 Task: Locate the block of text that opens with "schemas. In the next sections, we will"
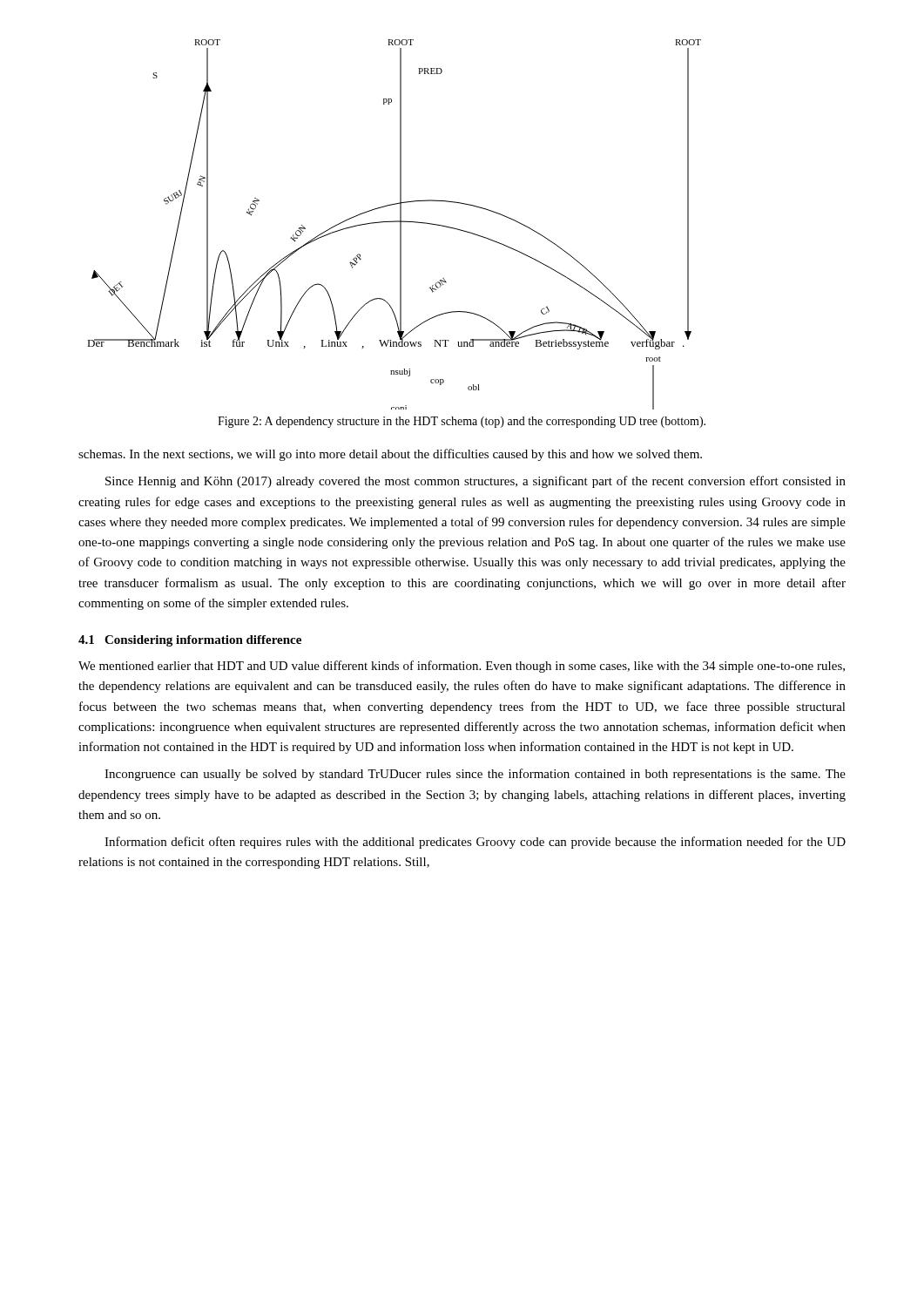click(x=391, y=454)
